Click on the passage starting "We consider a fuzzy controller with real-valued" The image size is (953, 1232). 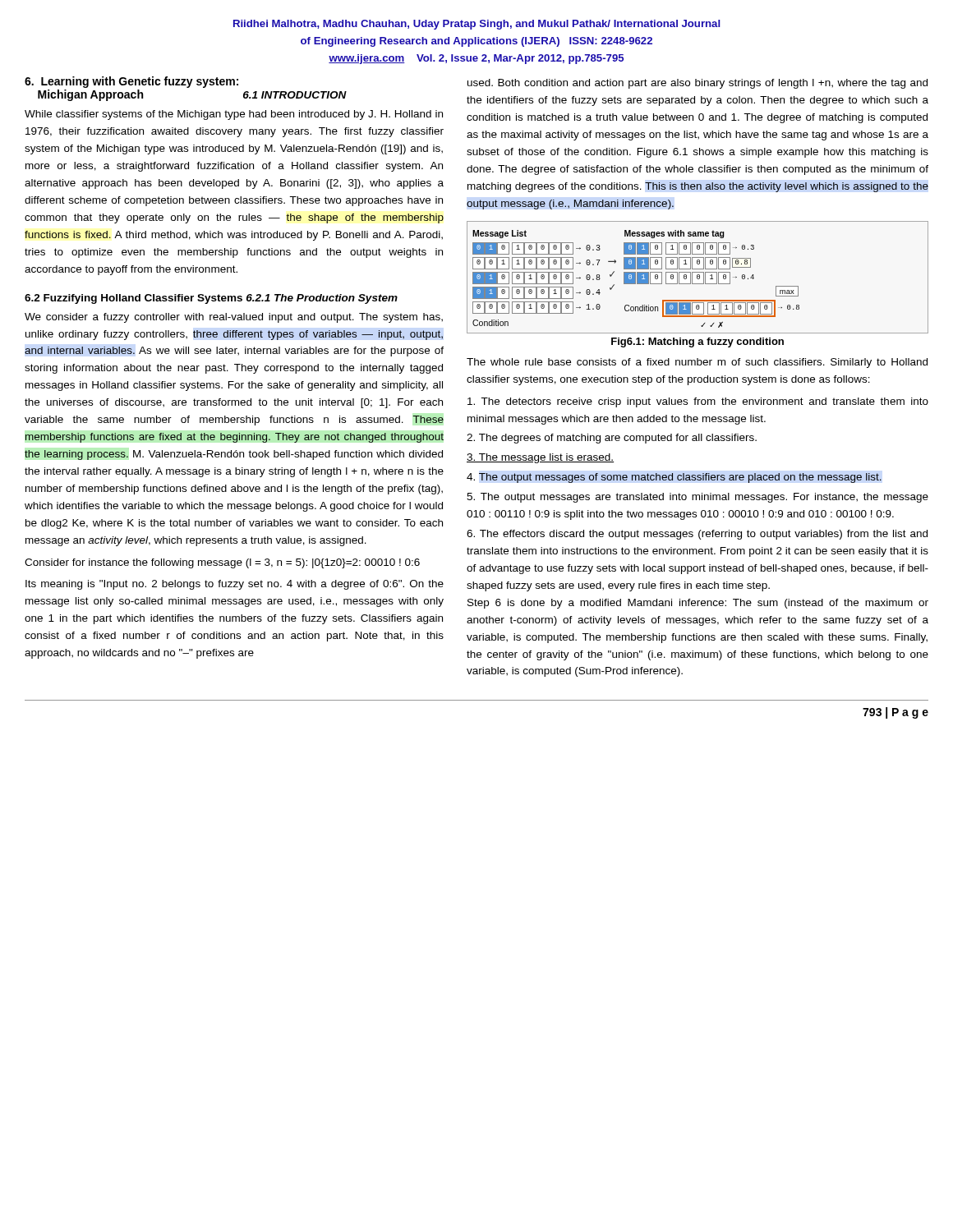coord(234,428)
